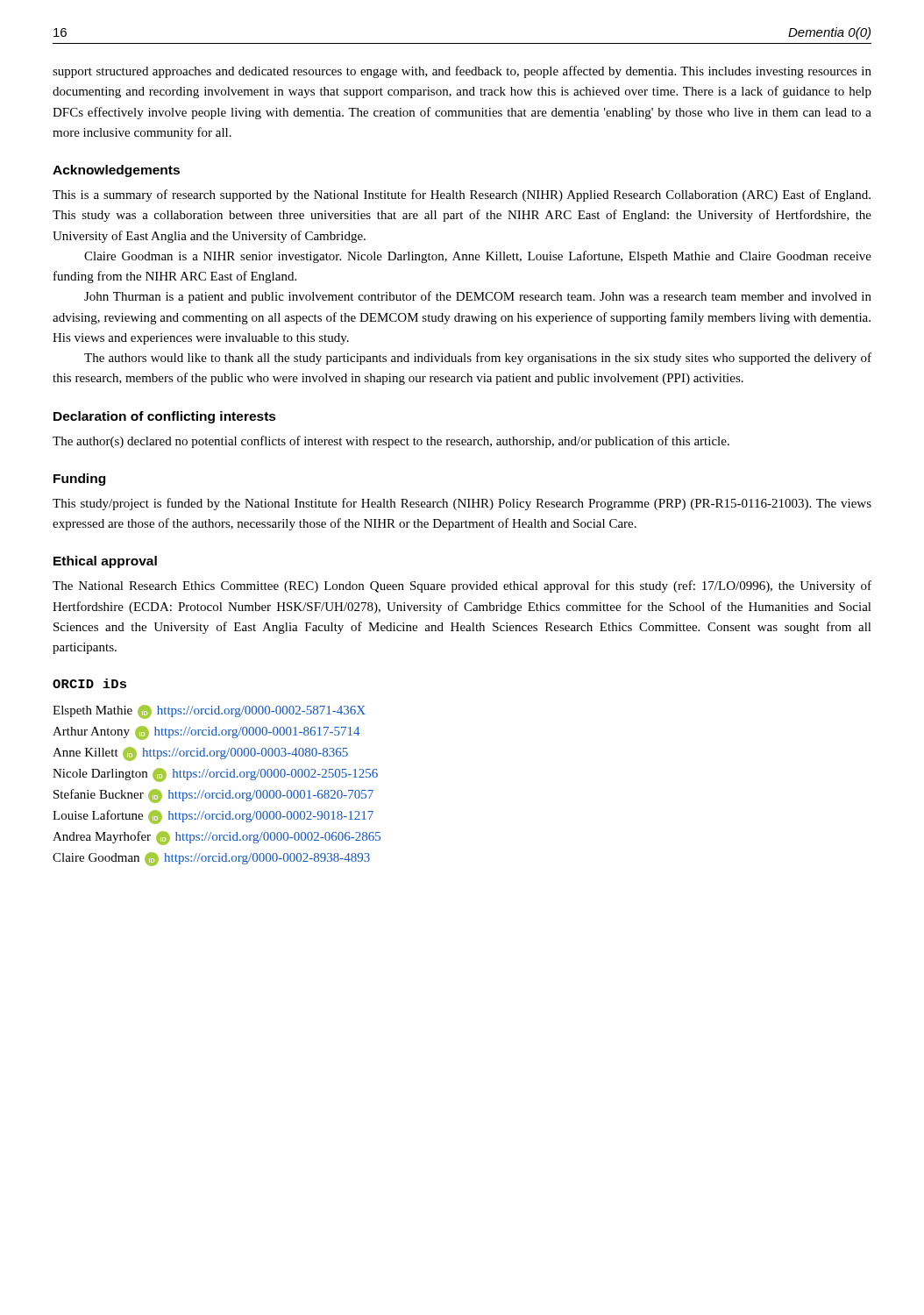Point to the text starting "Claire Goodman is a NIHR senior"

pos(462,266)
